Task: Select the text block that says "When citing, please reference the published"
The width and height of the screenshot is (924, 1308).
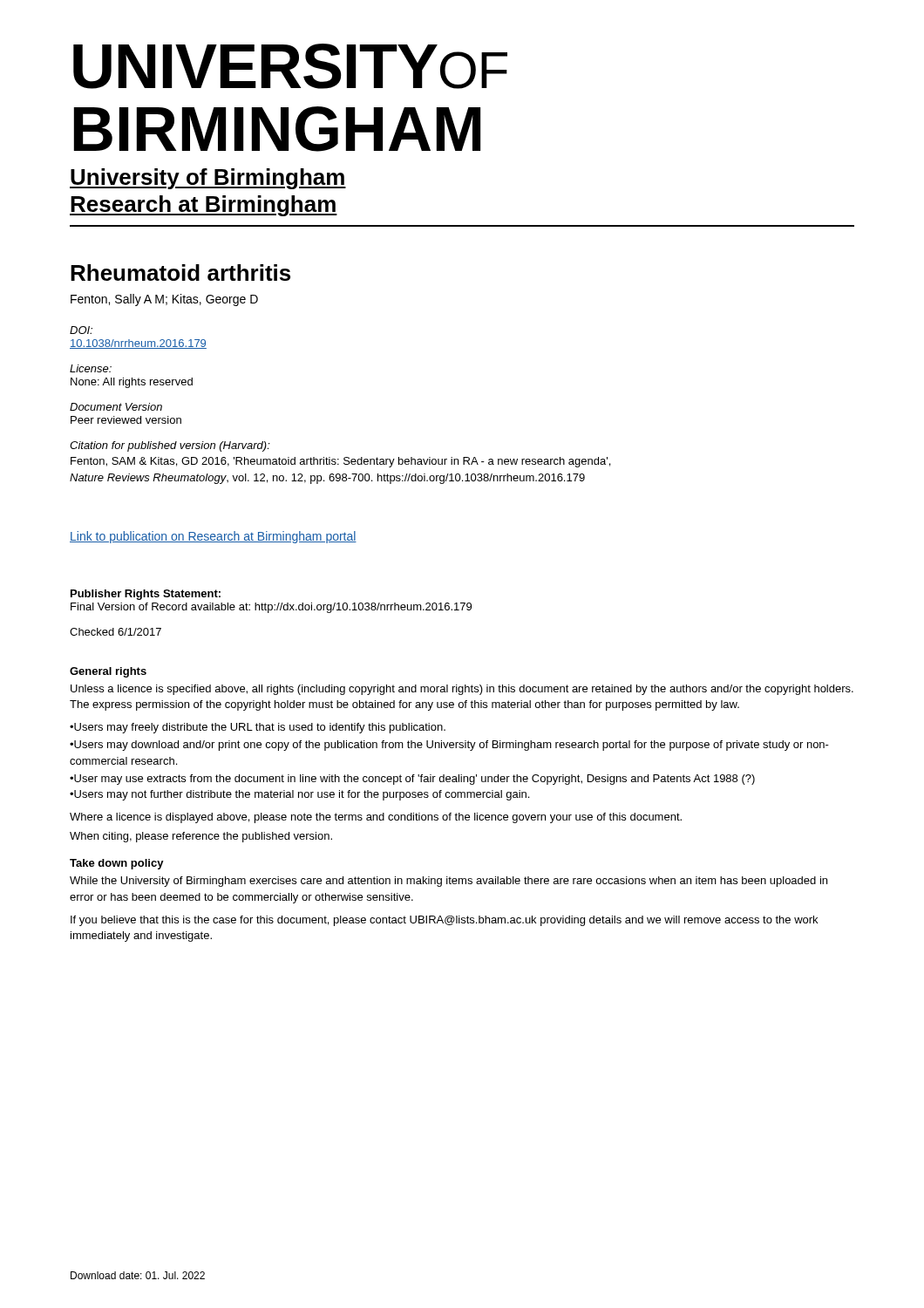Action: click(x=201, y=836)
